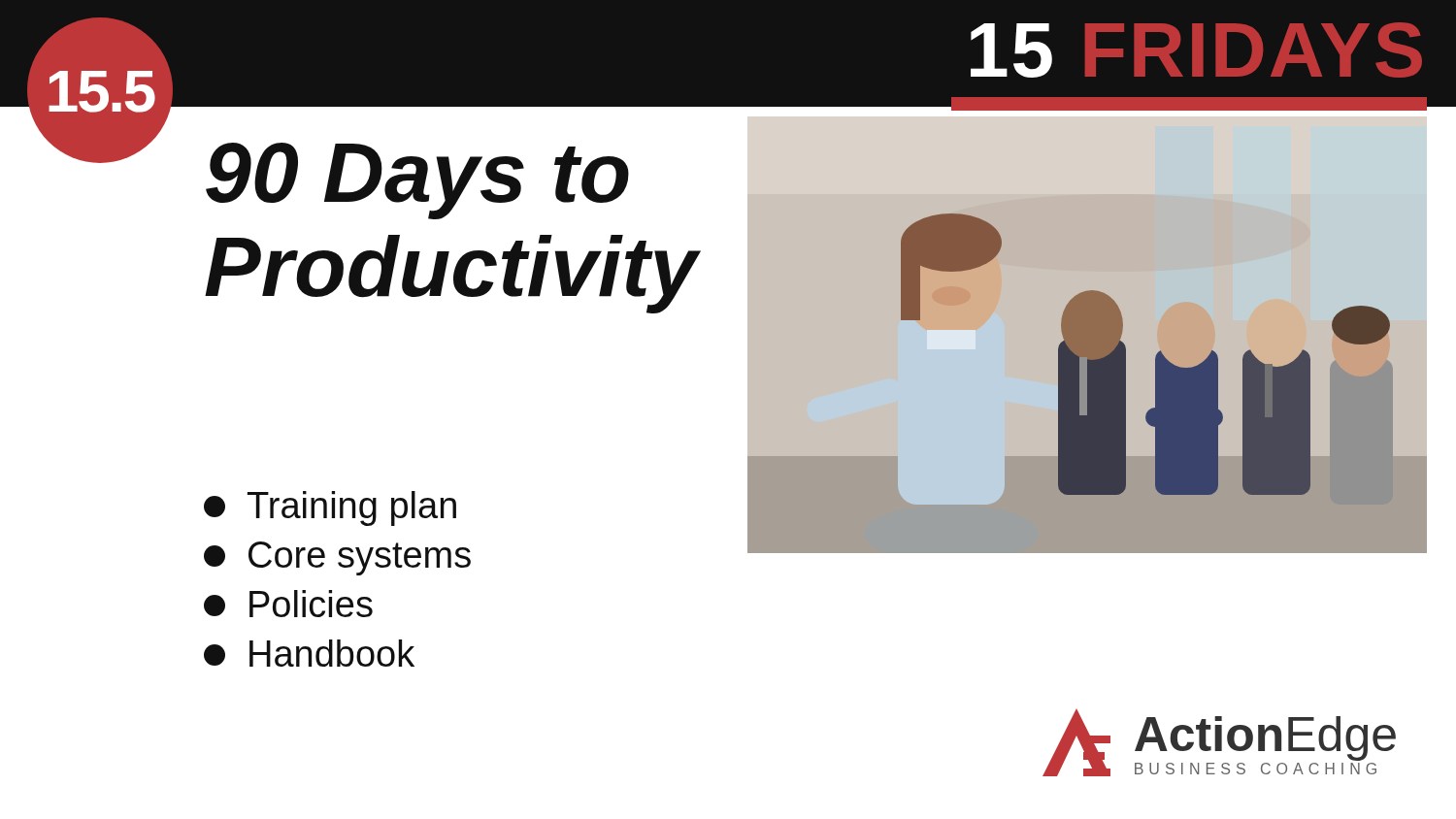Click on the photo
Viewport: 1456px width, 819px height.
pyautogui.click(x=1087, y=335)
